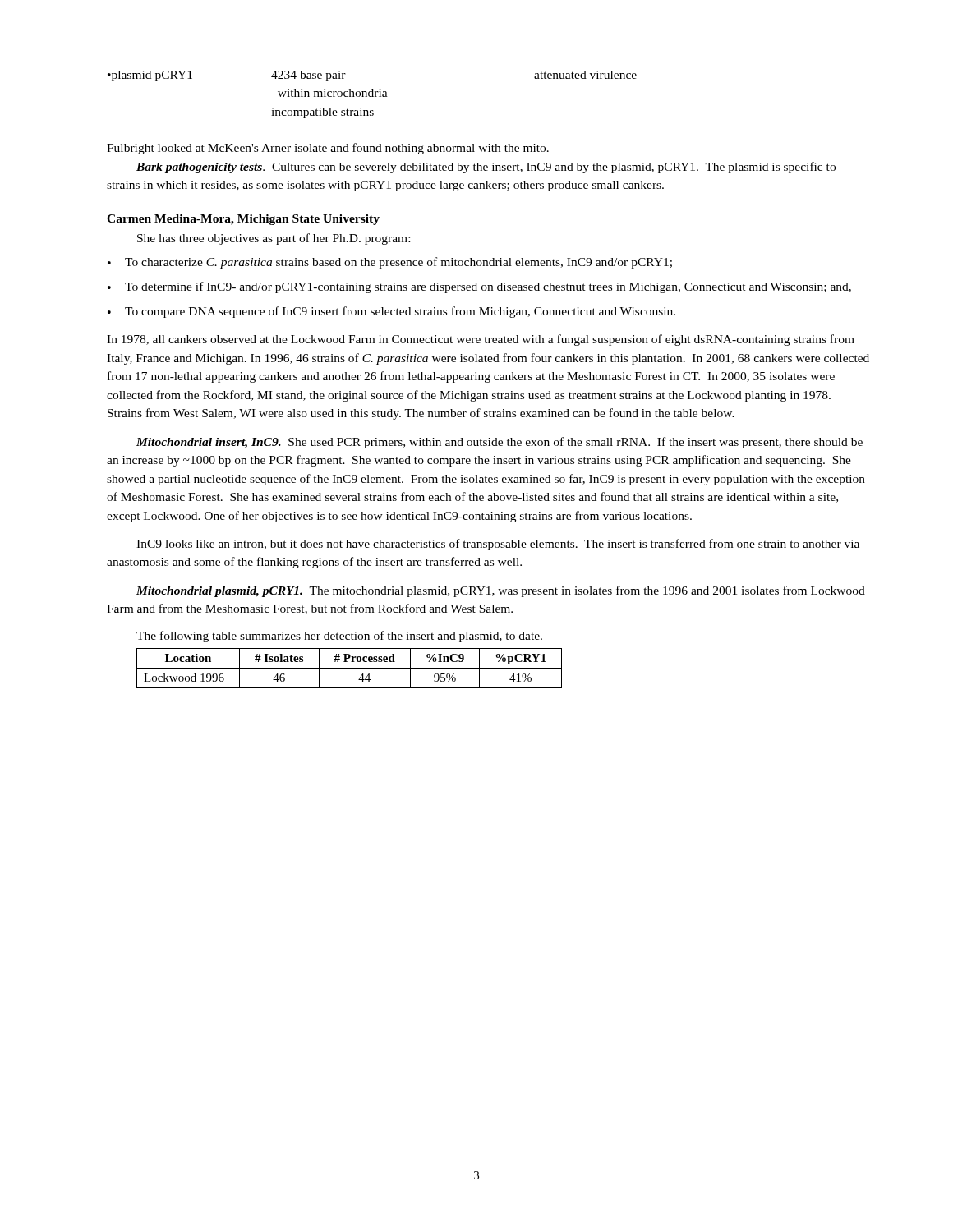Find the table
The width and height of the screenshot is (953, 1232).
[504, 668]
